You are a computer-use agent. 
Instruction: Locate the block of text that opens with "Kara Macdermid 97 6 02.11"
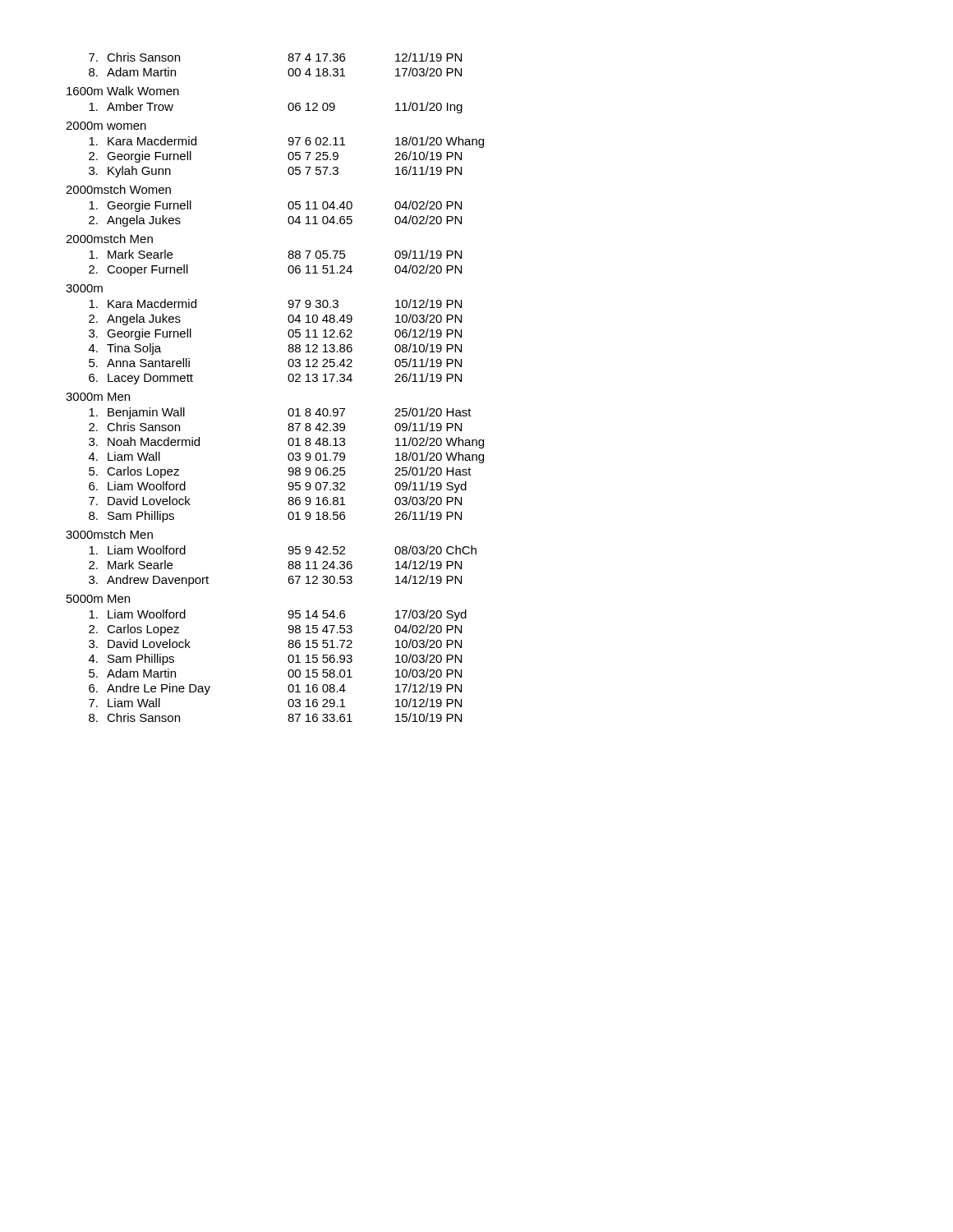476,141
